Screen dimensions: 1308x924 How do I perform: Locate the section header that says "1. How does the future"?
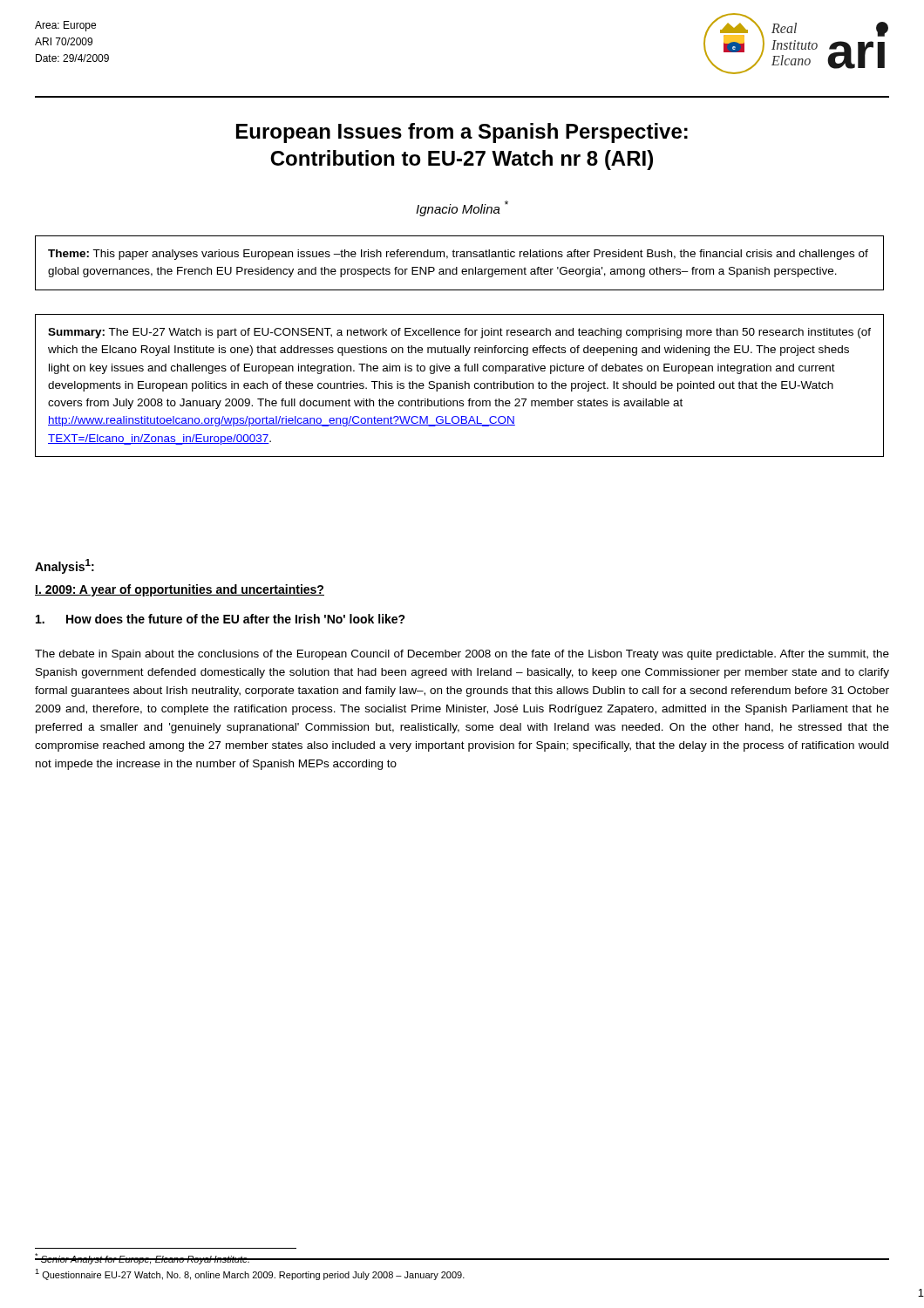click(x=220, y=619)
